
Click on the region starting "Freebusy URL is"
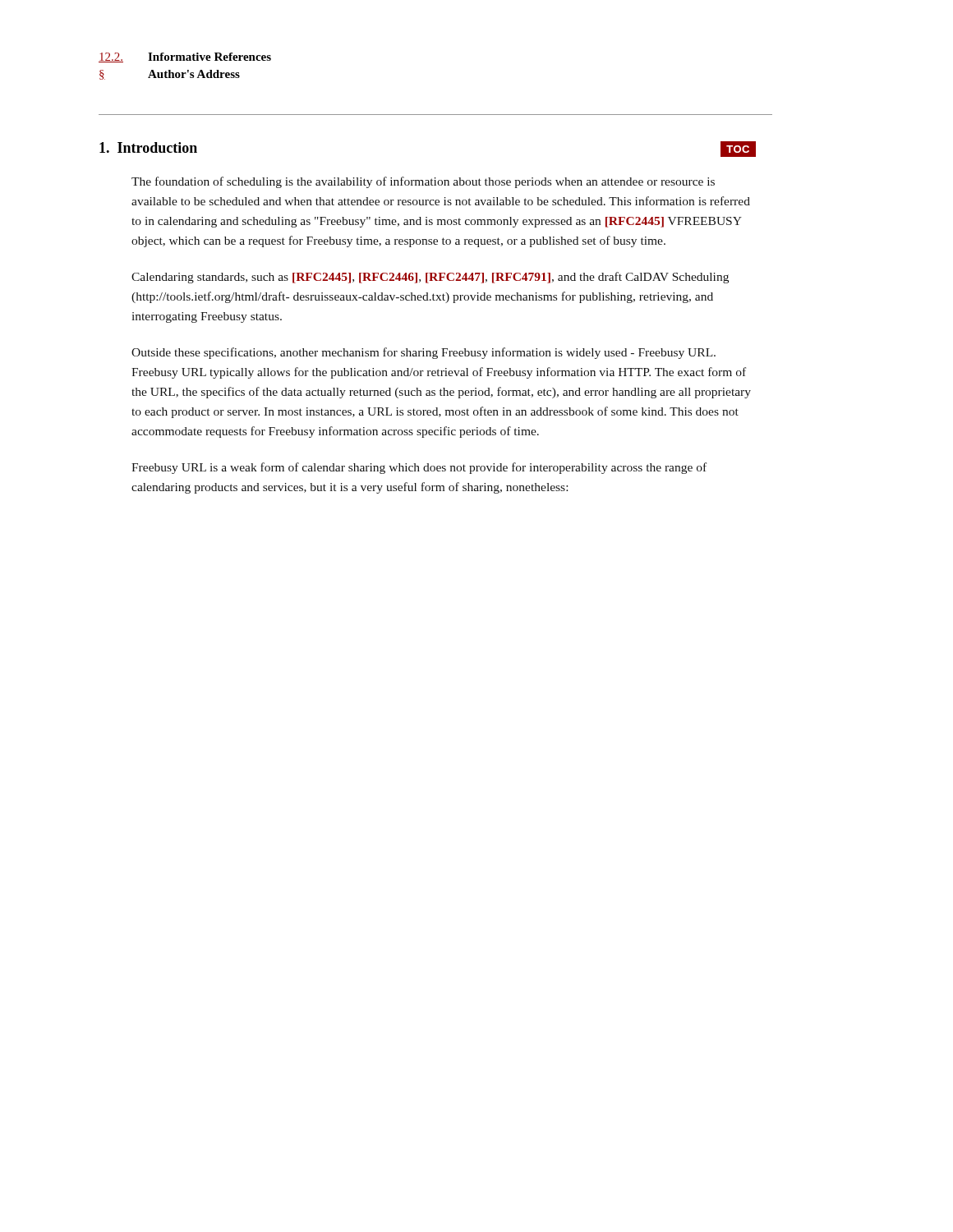click(419, 477)
